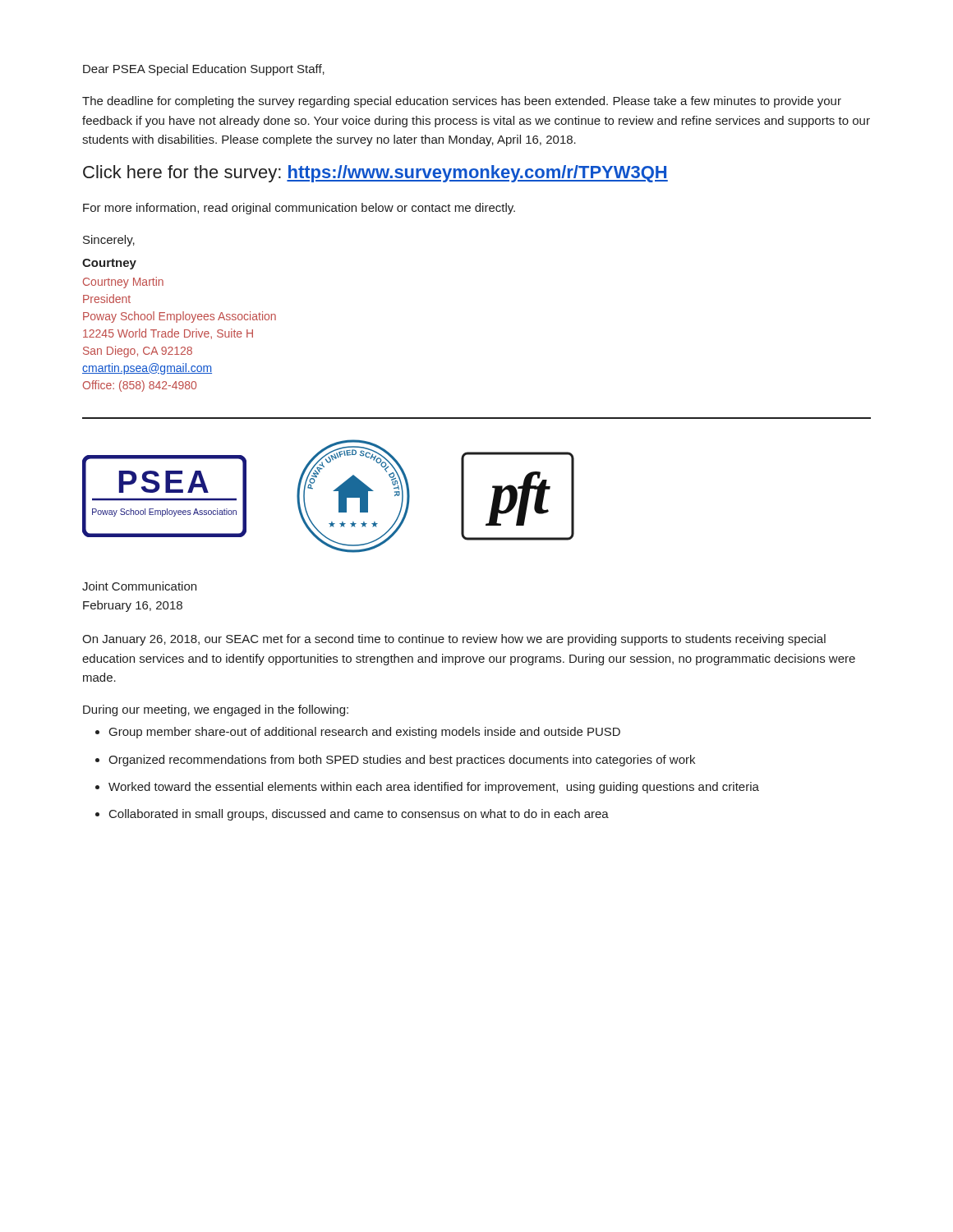Find the block on this page that starts "Dear PSEA Special"
This screenshot has height=1232, width=953.
point(204,69)
